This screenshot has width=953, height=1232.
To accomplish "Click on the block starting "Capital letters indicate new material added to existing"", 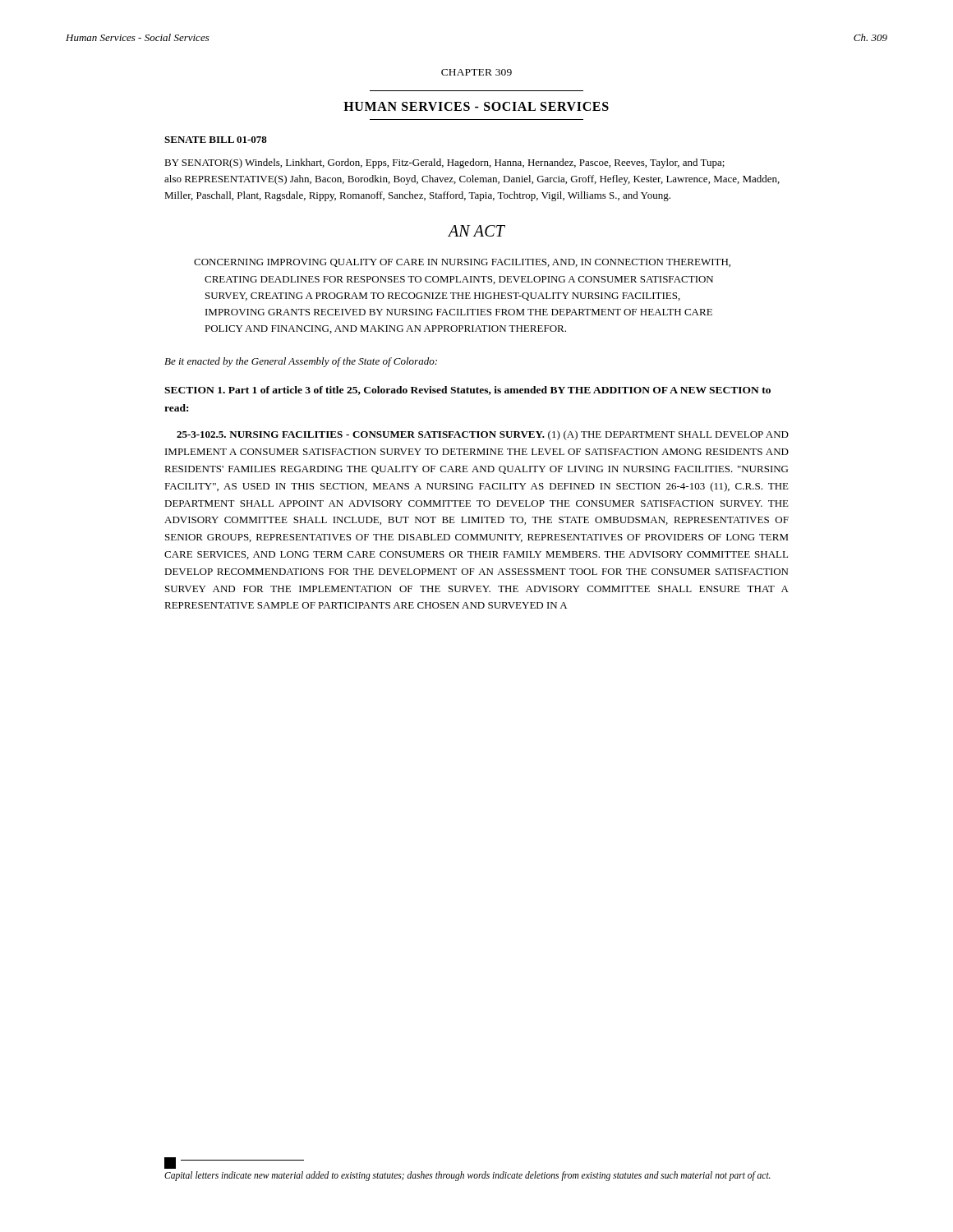I will (476, 1169).
